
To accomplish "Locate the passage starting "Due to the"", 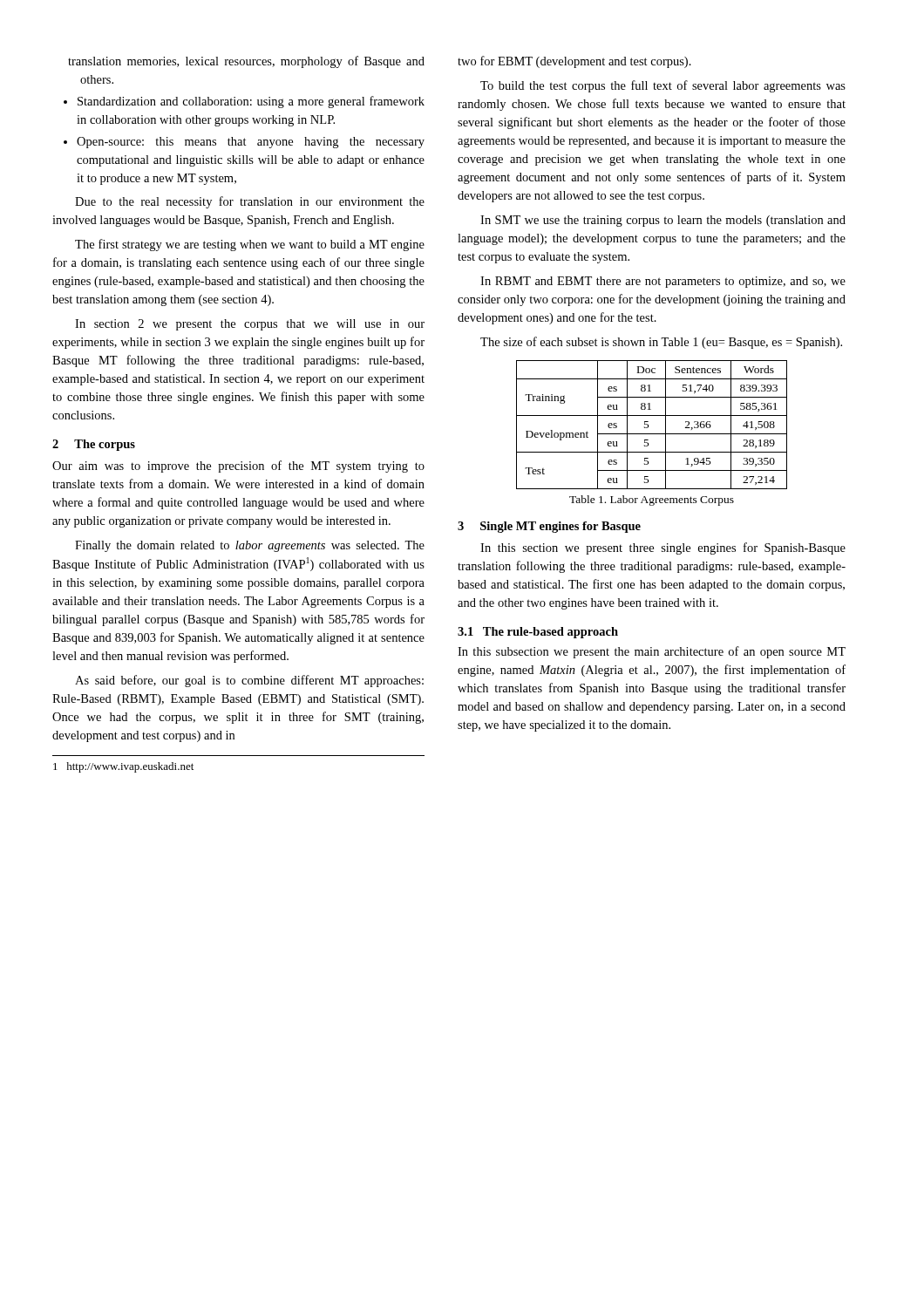I will point(238,211).
